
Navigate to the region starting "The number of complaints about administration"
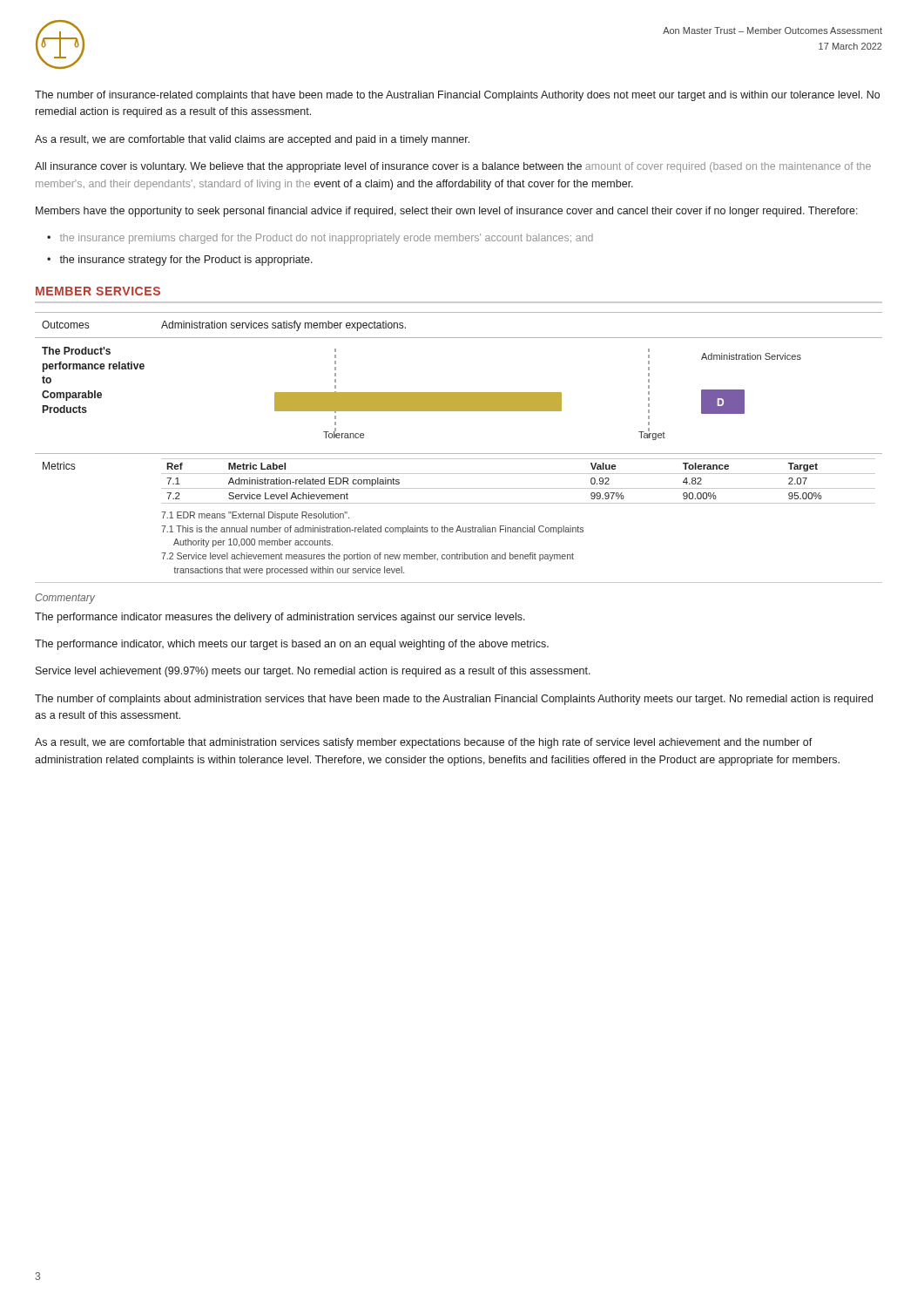click(x=454, y=707)
